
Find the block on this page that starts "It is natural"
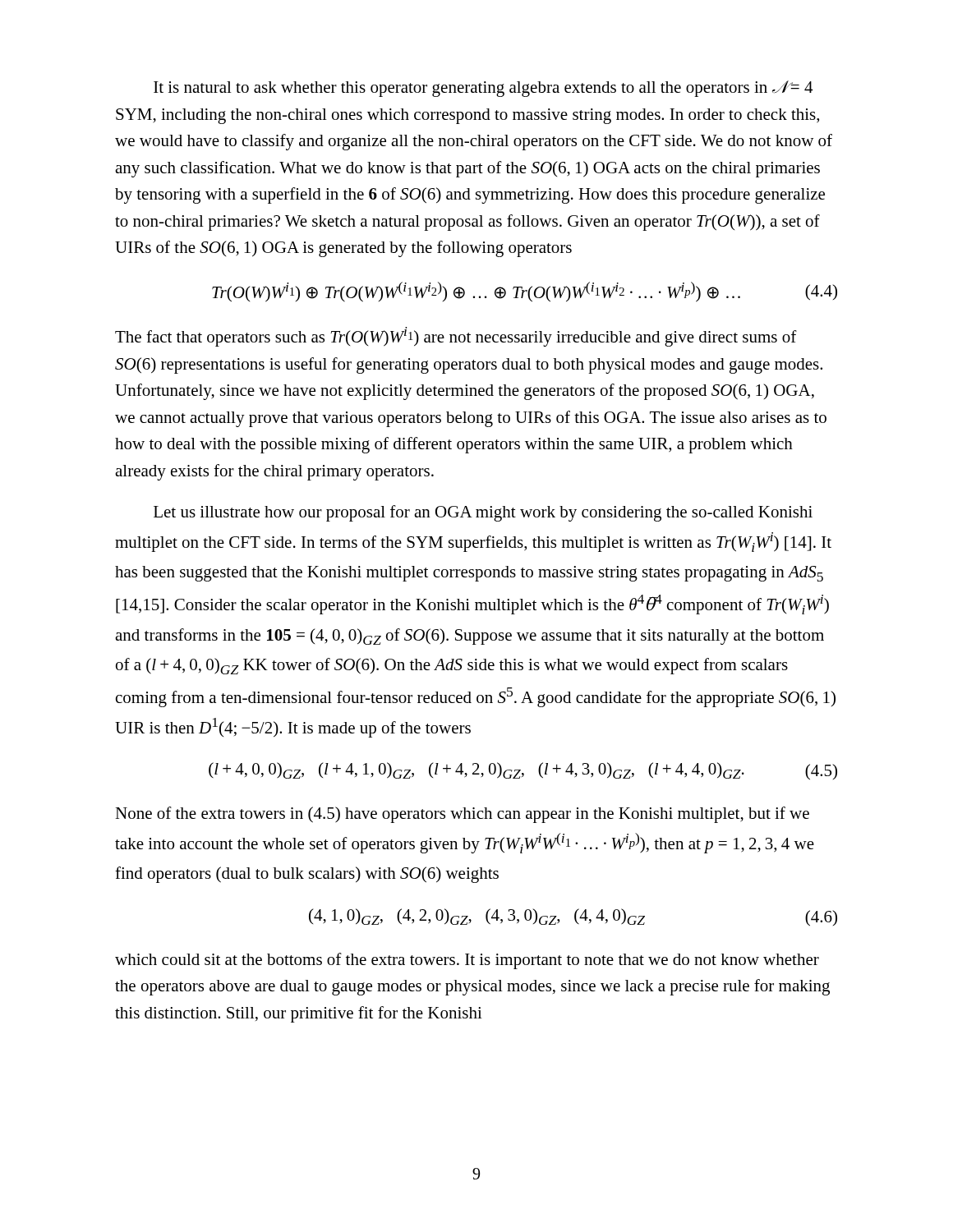coord(474,167)
